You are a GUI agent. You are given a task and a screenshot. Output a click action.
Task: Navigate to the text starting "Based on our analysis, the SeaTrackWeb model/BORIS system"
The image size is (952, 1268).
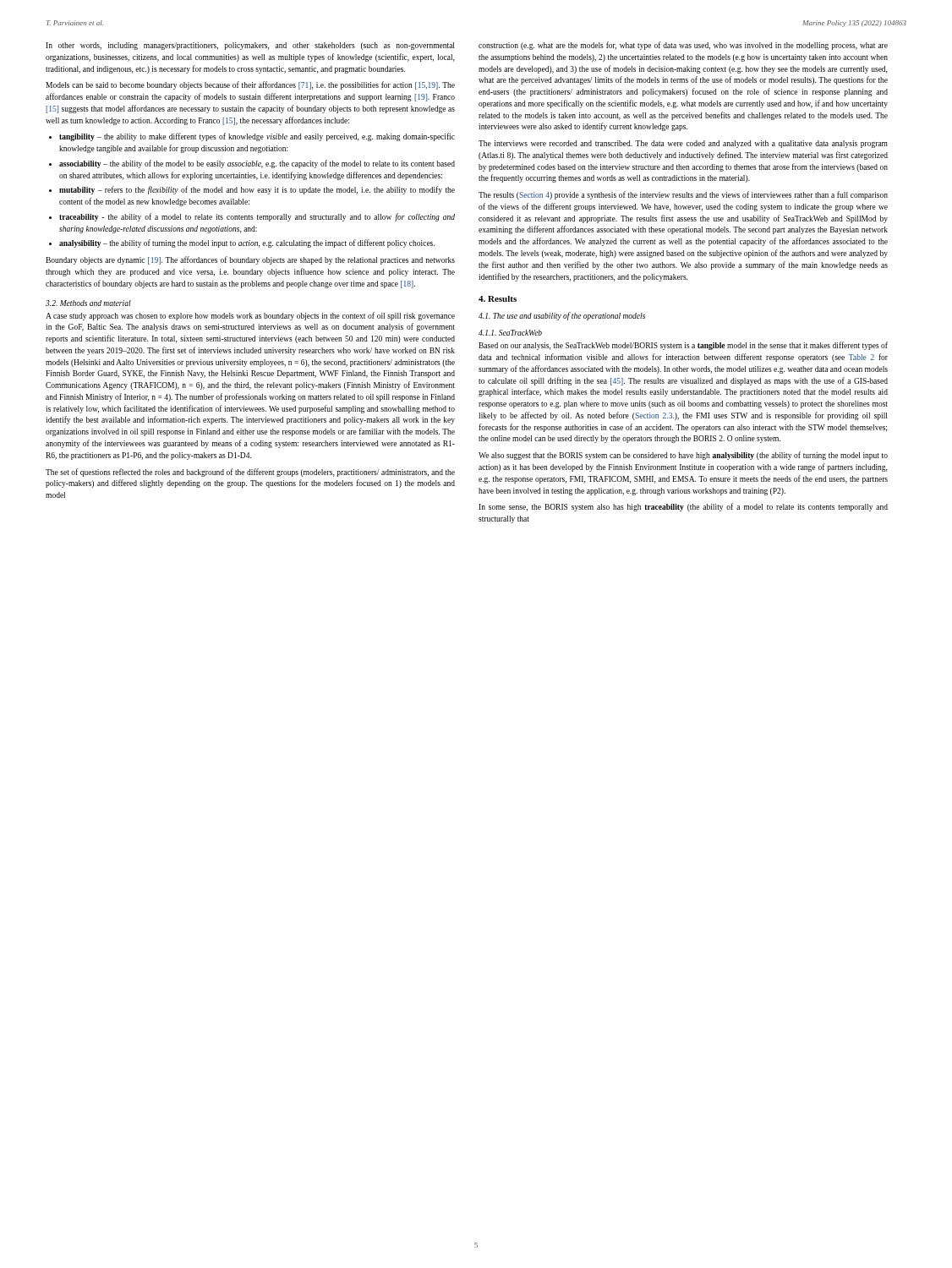pyautogui.click(x=683, y=393)
